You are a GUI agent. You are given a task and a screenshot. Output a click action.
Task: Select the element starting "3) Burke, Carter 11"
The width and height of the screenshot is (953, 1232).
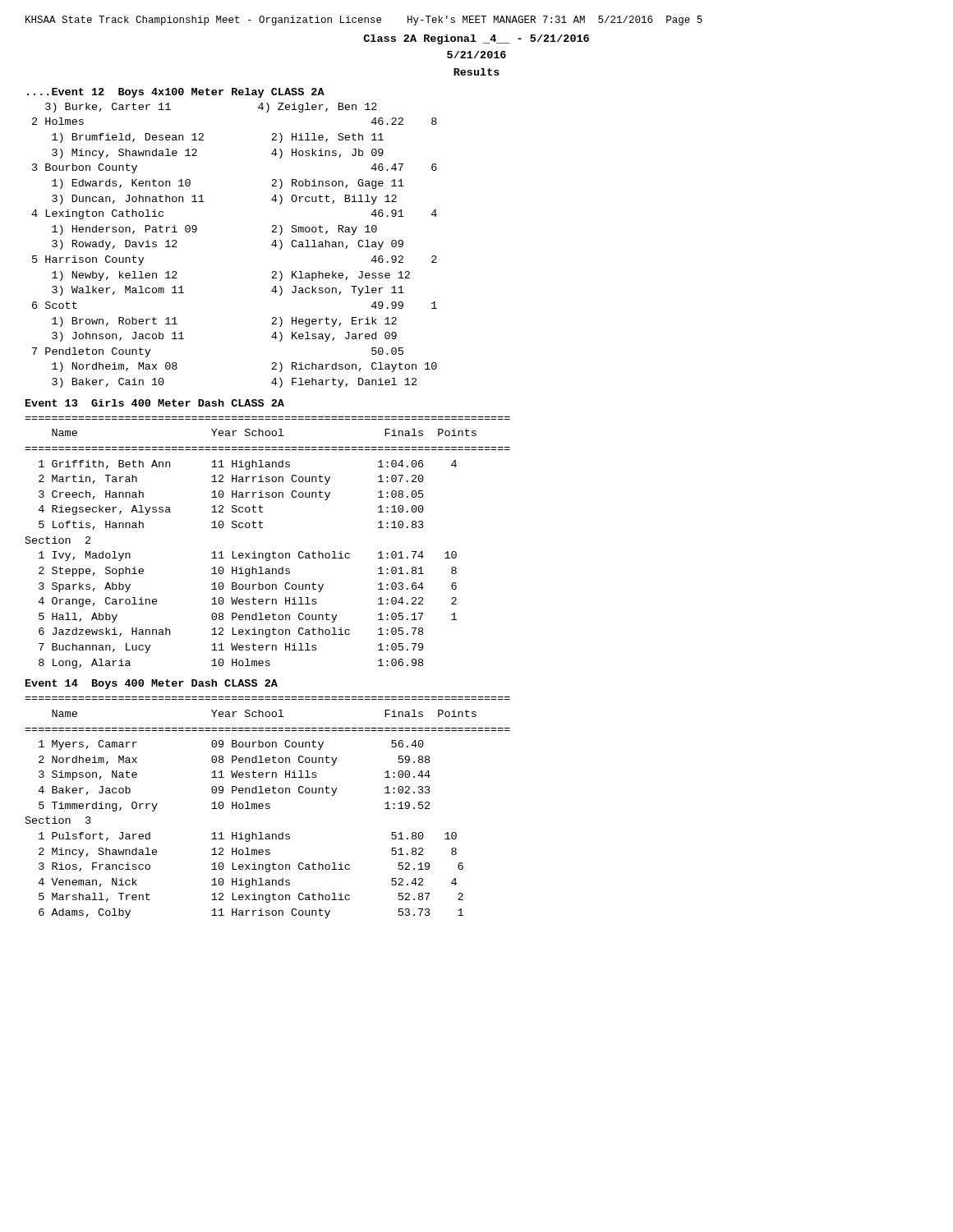click(x=114, y=109)
